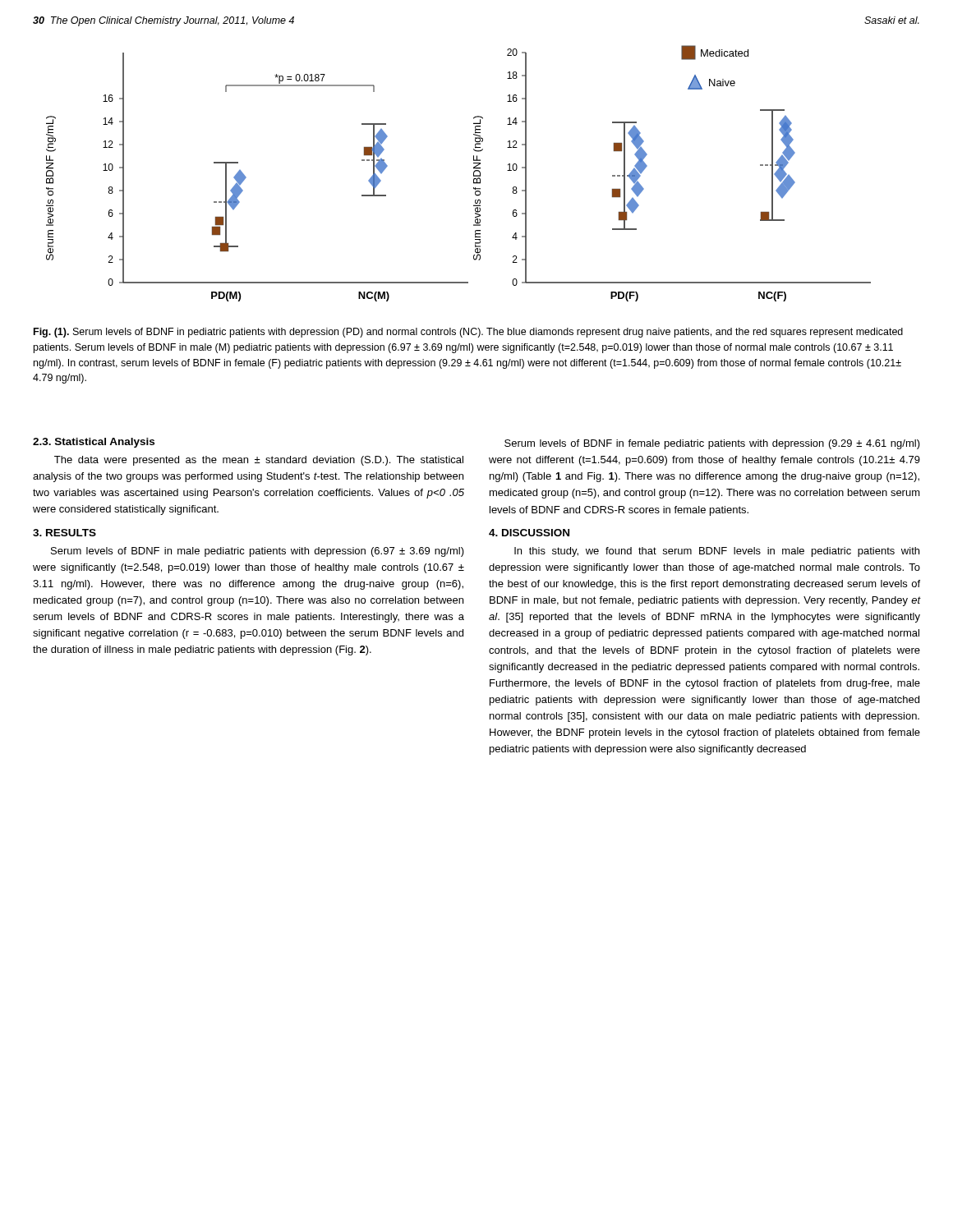Click on the section header with the text "2.3. Statistical Analysis"
Image resolution: width=953 pixels, height=1232 pixels.
tap(94, 441)
